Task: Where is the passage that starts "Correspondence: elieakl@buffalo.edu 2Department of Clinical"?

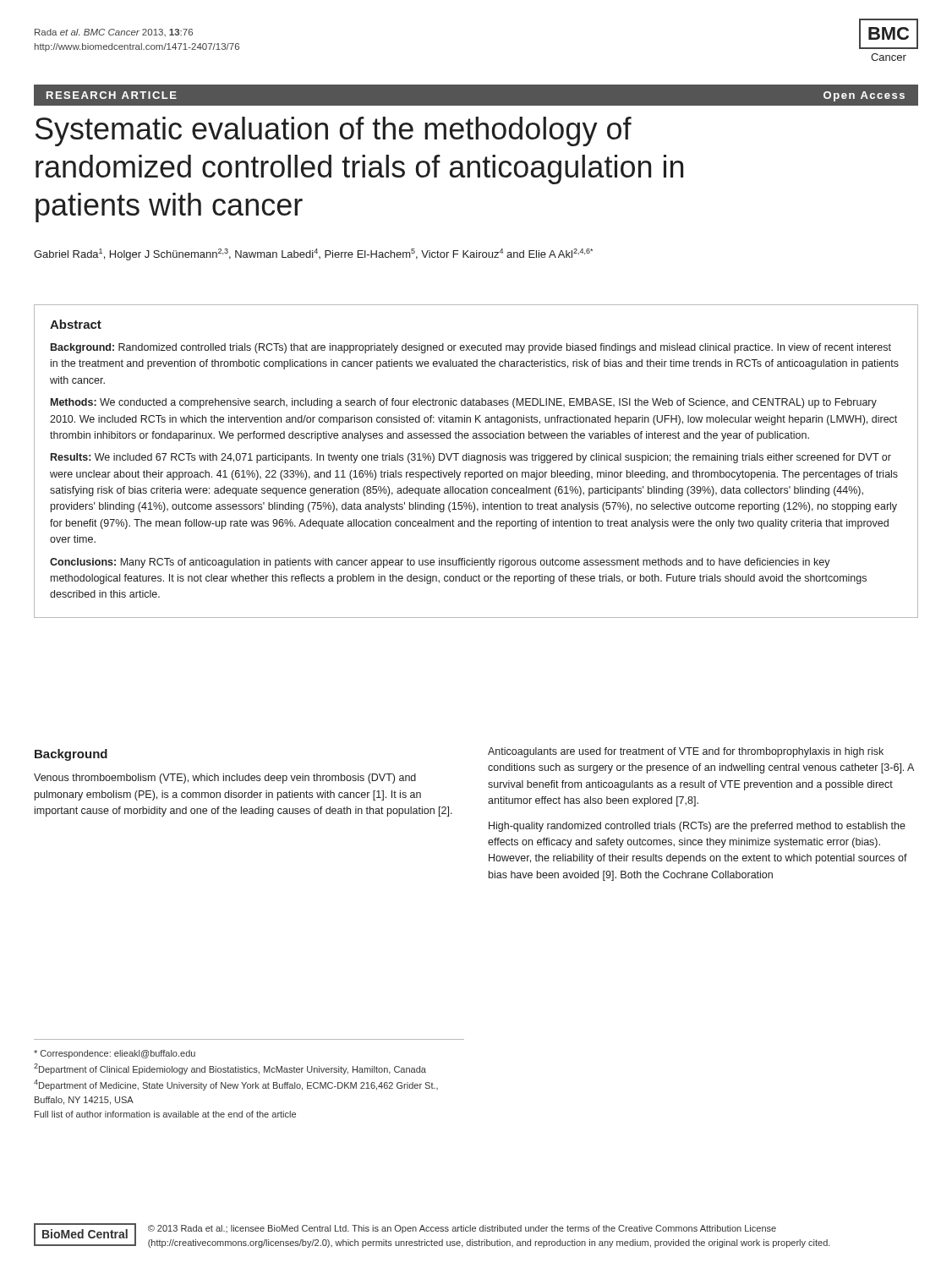Action: (236, 1084)
